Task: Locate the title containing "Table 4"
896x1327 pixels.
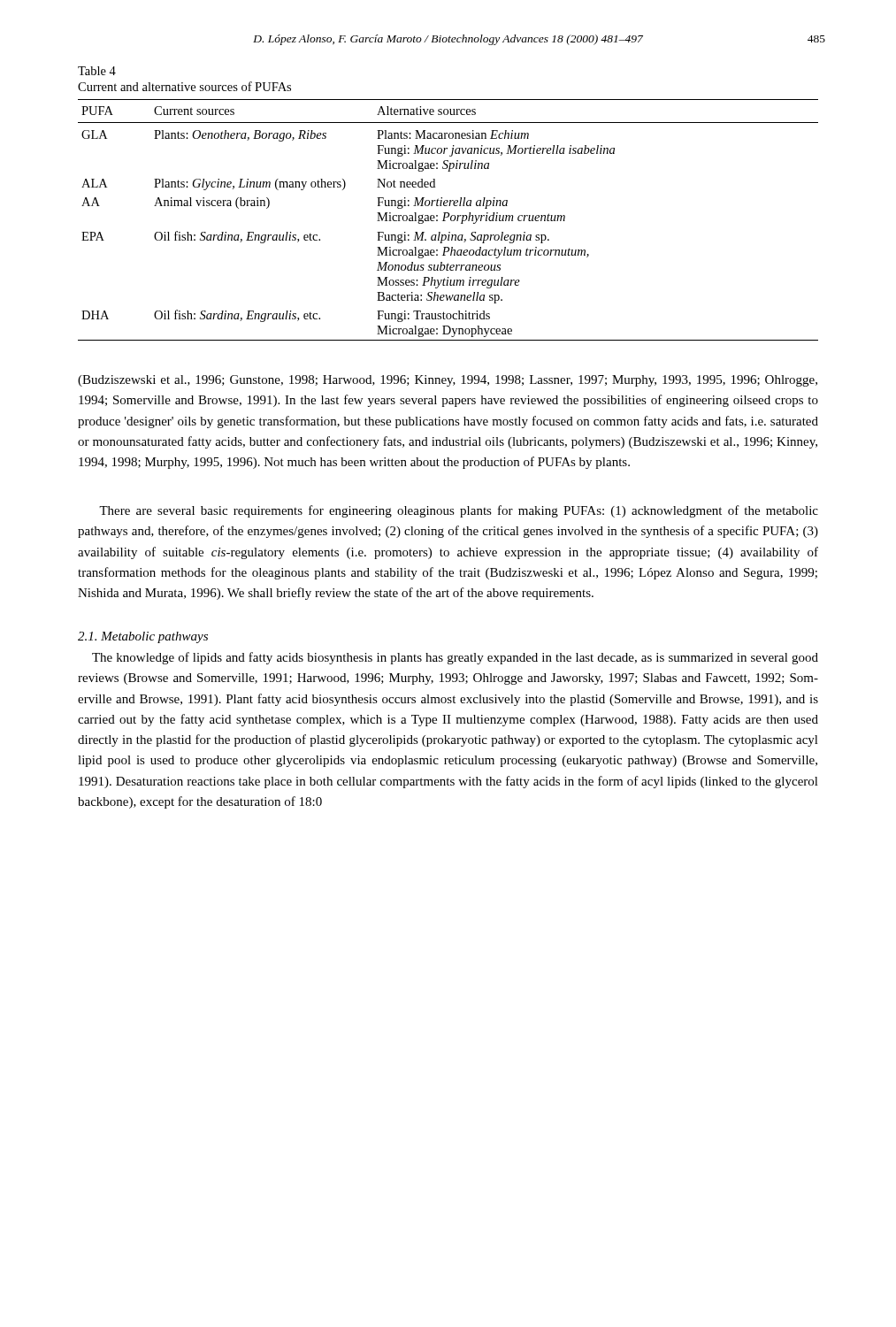Action: click(97, 71)
